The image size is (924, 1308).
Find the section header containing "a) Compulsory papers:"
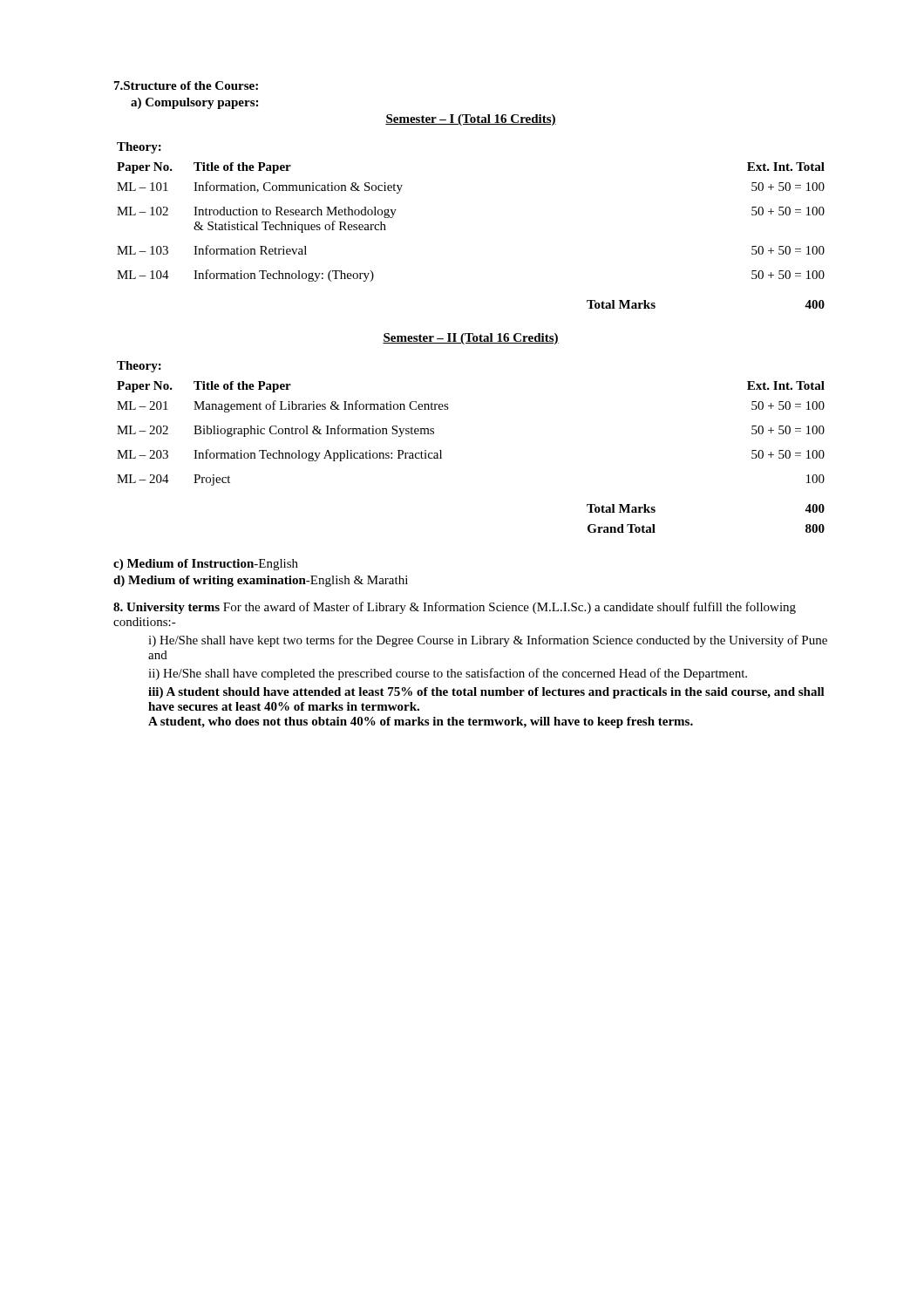pyautogui.click(x=195, y=102)
